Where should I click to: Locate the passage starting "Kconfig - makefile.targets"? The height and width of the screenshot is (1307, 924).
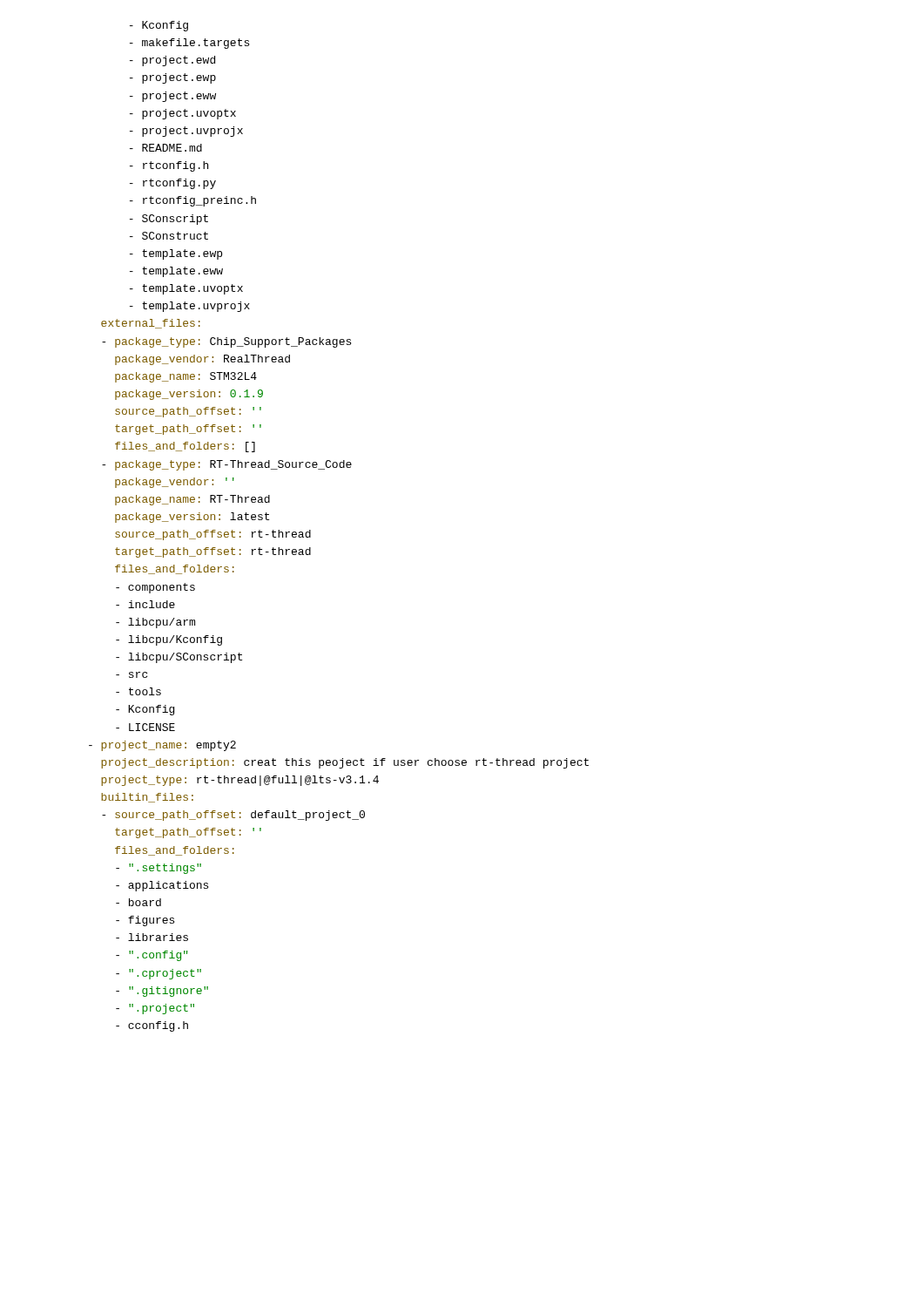click(159, 26)
